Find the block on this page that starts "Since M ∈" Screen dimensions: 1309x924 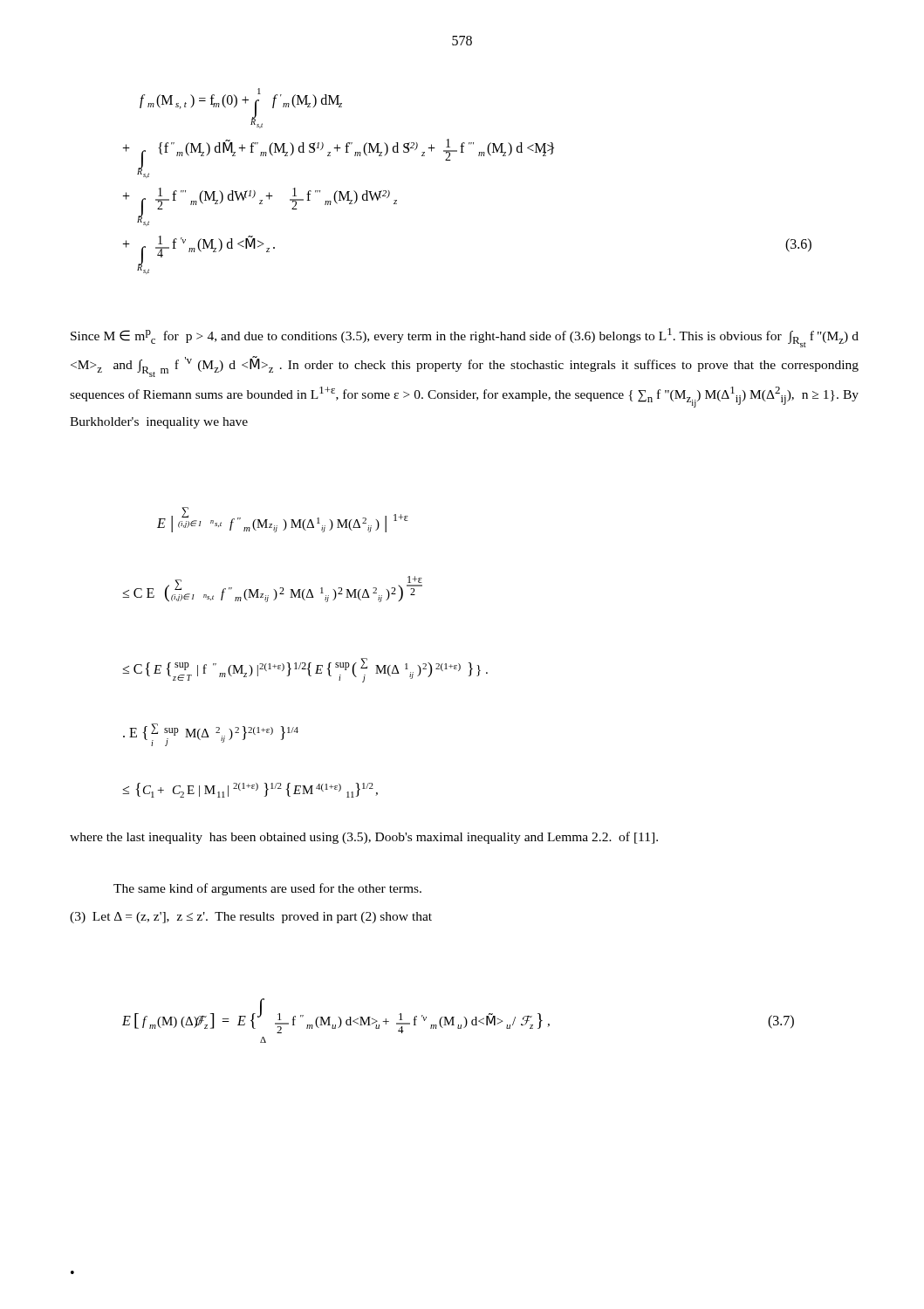point(464,376)
